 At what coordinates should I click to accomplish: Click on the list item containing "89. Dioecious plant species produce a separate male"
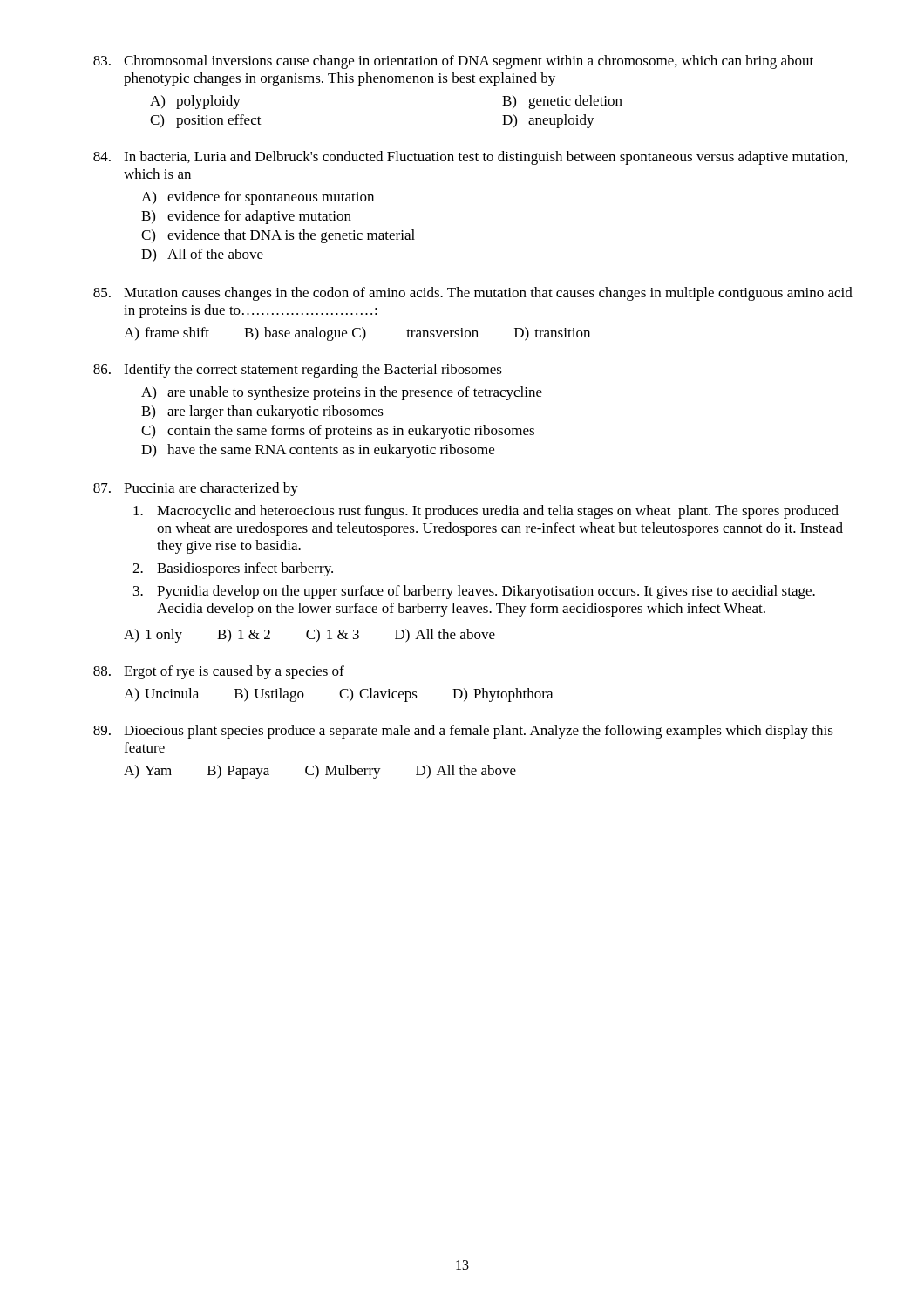(463, 732)
